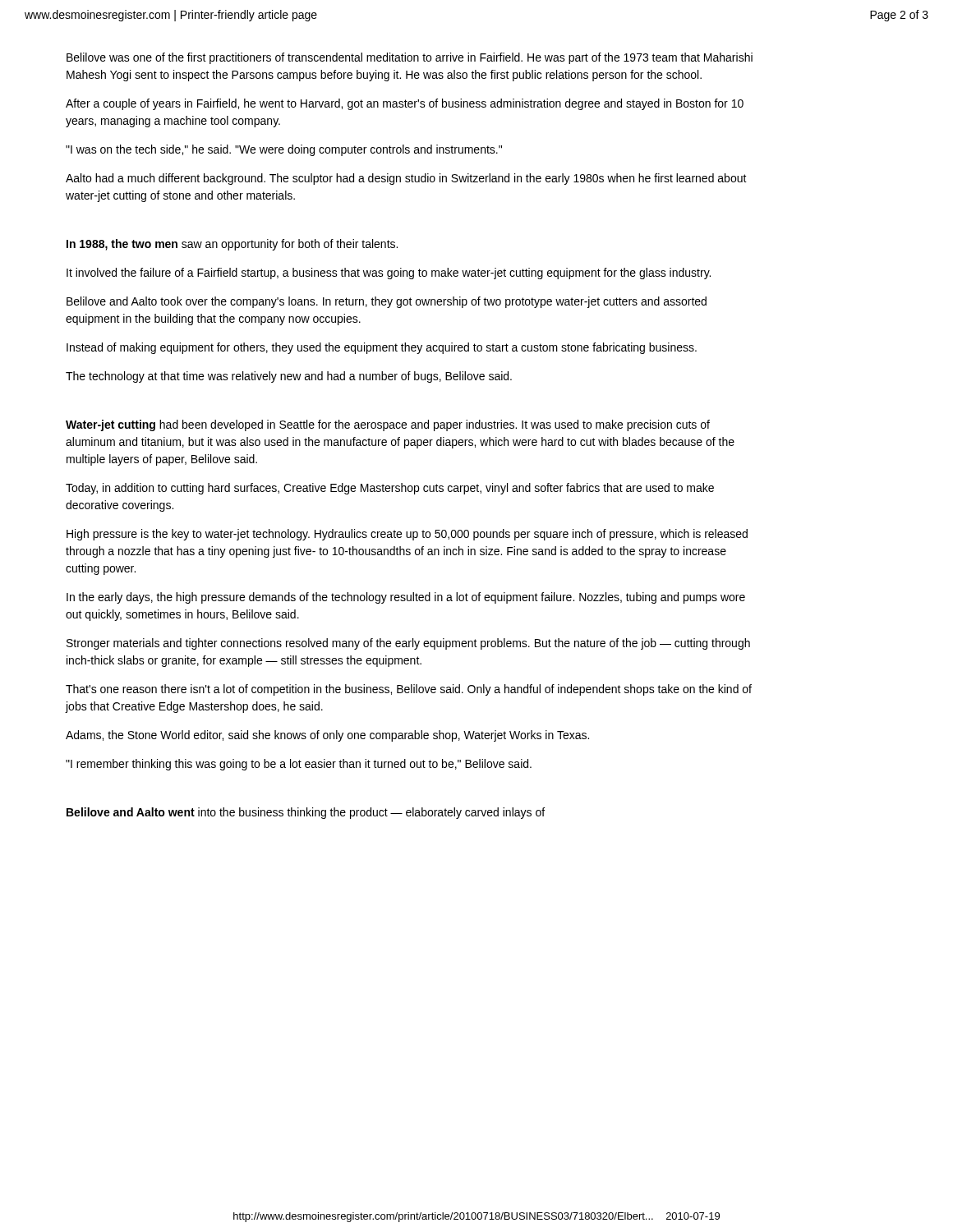
Task: Find the block on this page that starts "High pressure is the key to water-jet technology."
Action: click(407, 551)
